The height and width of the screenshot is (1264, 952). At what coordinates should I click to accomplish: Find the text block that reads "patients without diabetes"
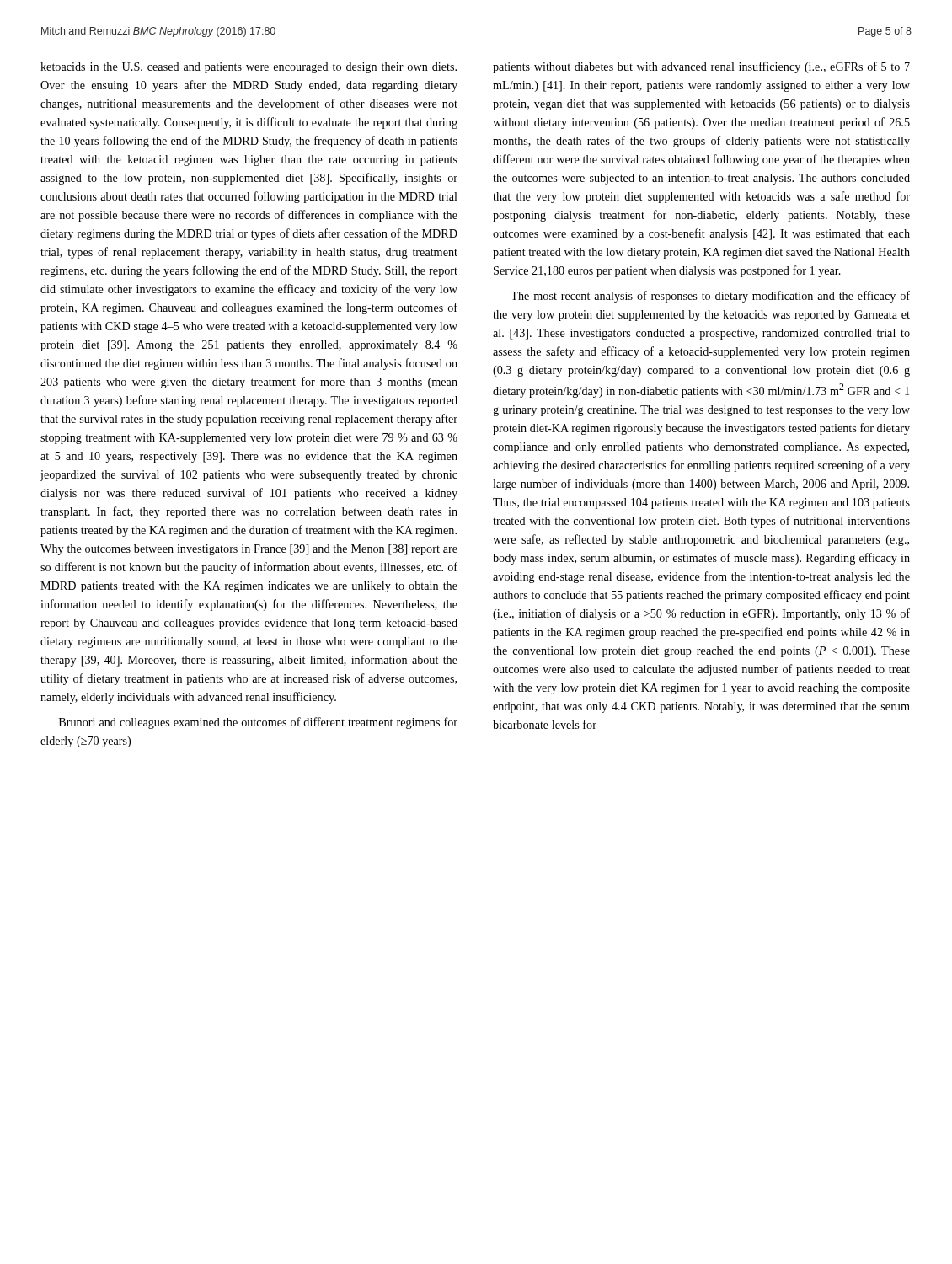tap(701, 395)
